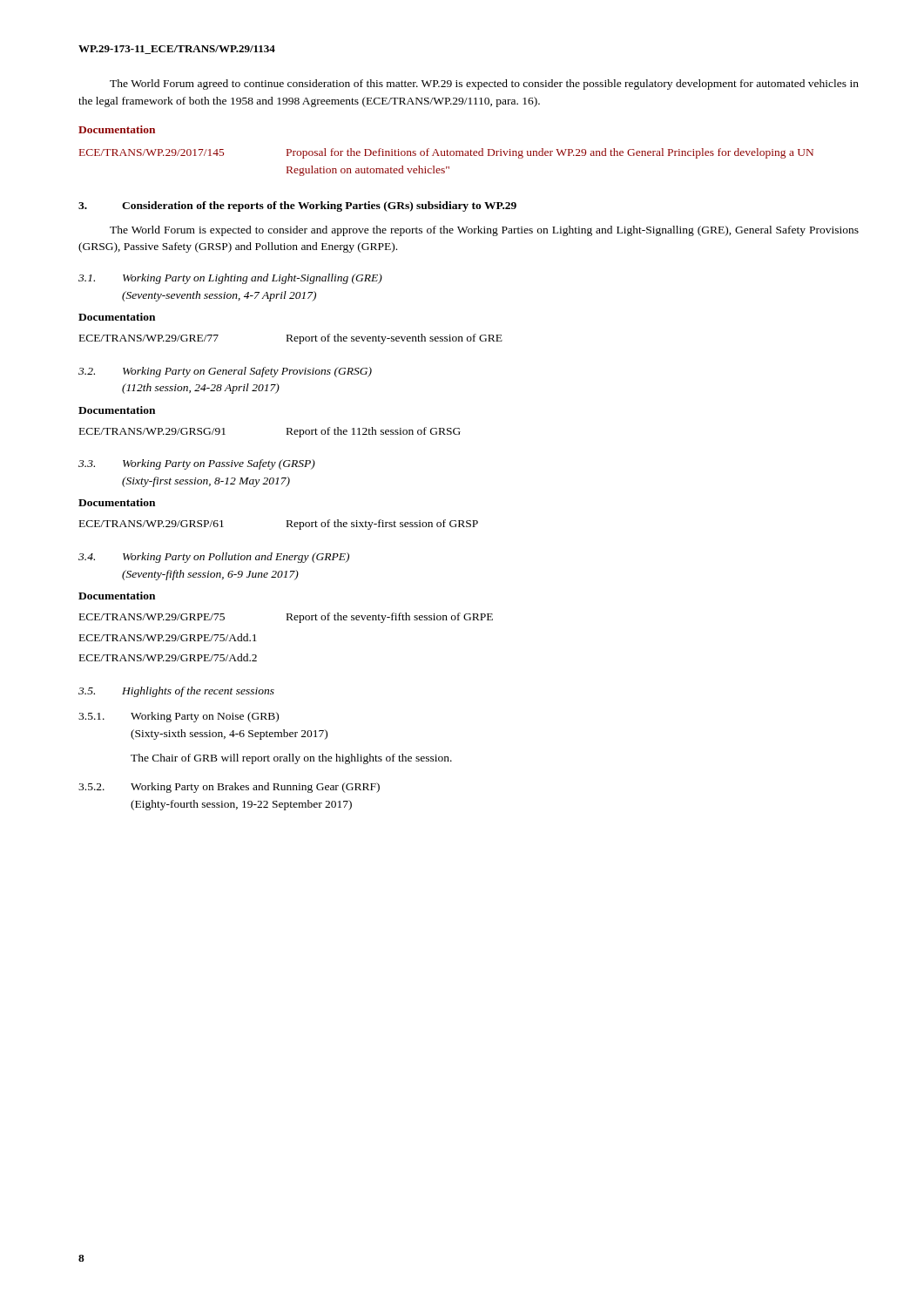Find the section header with the text "3.4. Working Party on Pollution"
The image size is (924, 1307).
coord(214,558)
